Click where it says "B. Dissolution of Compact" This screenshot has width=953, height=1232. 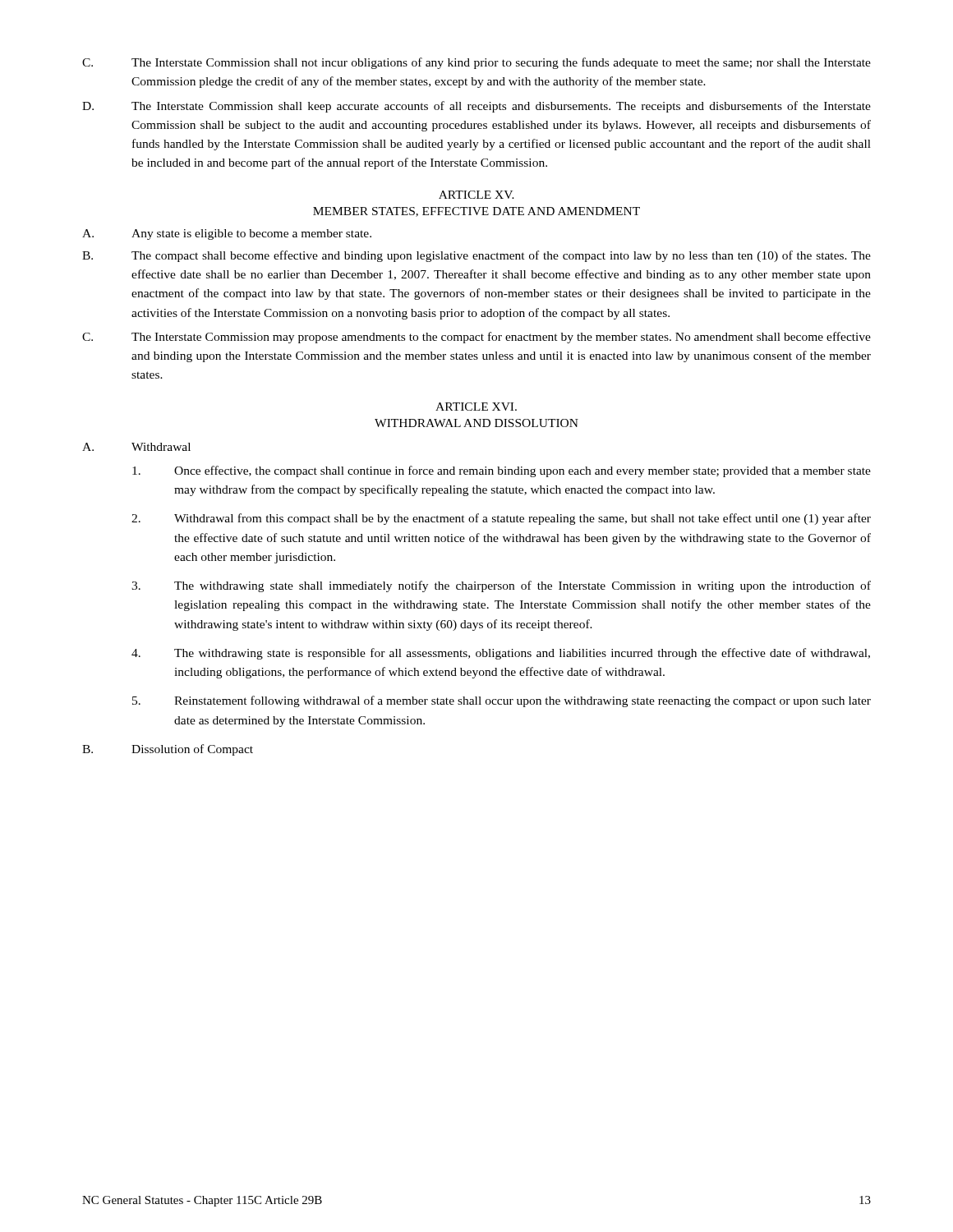[168, 750]
